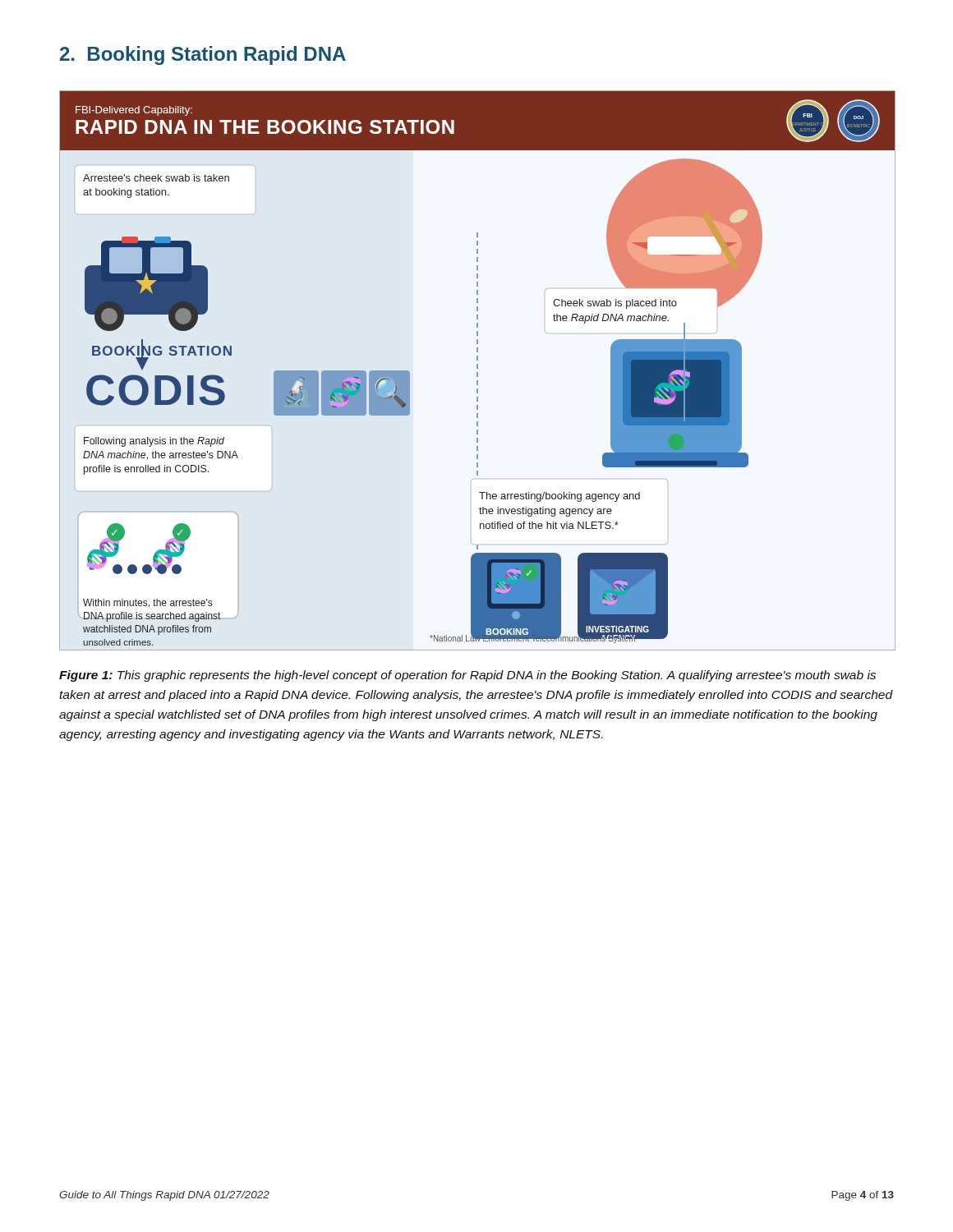Image resolution: width=953 pixels, height=1232 pixels.
Task: Click on the text starting "2. Booking Station Rapid DNA"
Action: [x=203, y=54]
